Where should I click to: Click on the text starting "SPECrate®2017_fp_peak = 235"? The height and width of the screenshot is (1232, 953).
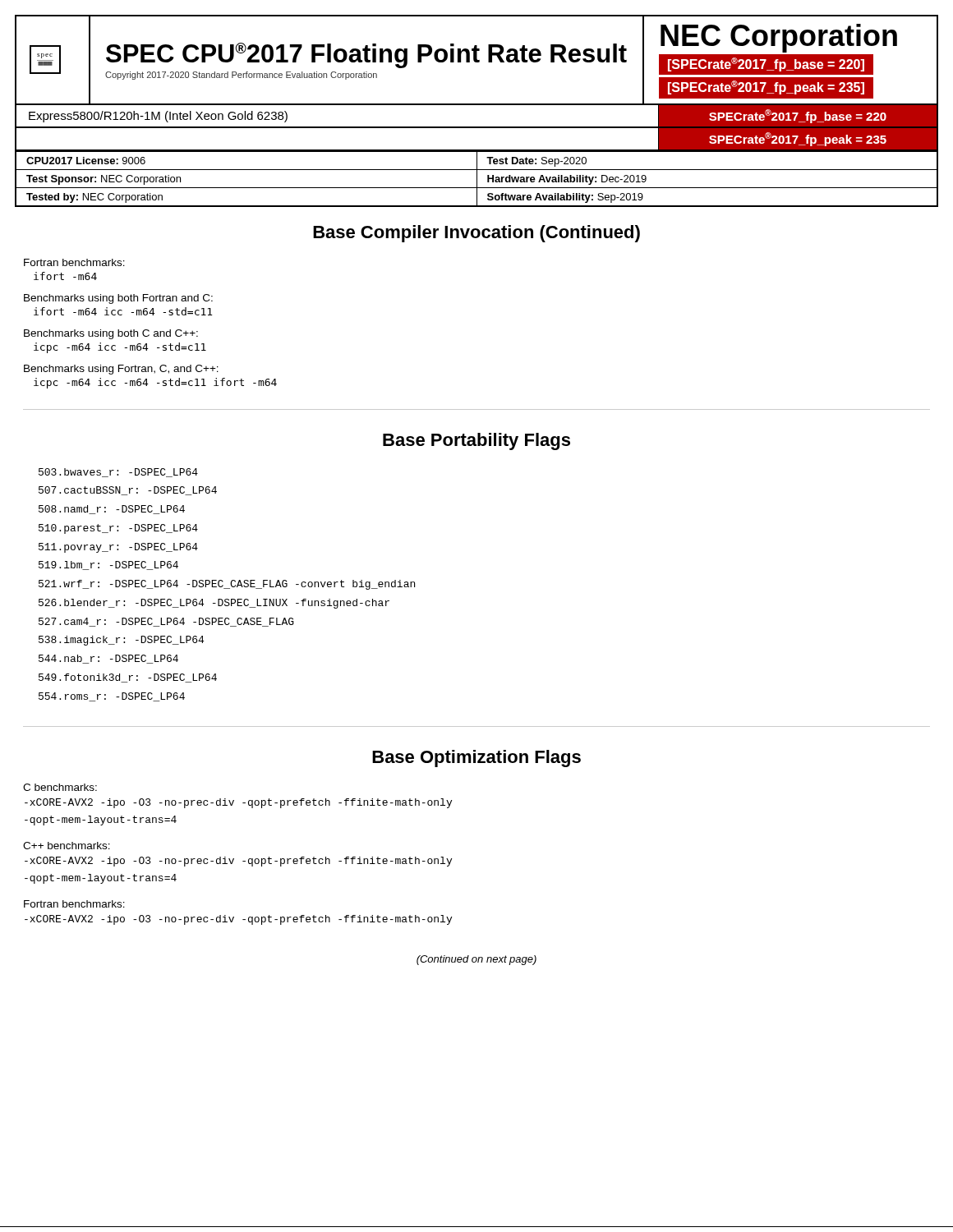(798, 138)
